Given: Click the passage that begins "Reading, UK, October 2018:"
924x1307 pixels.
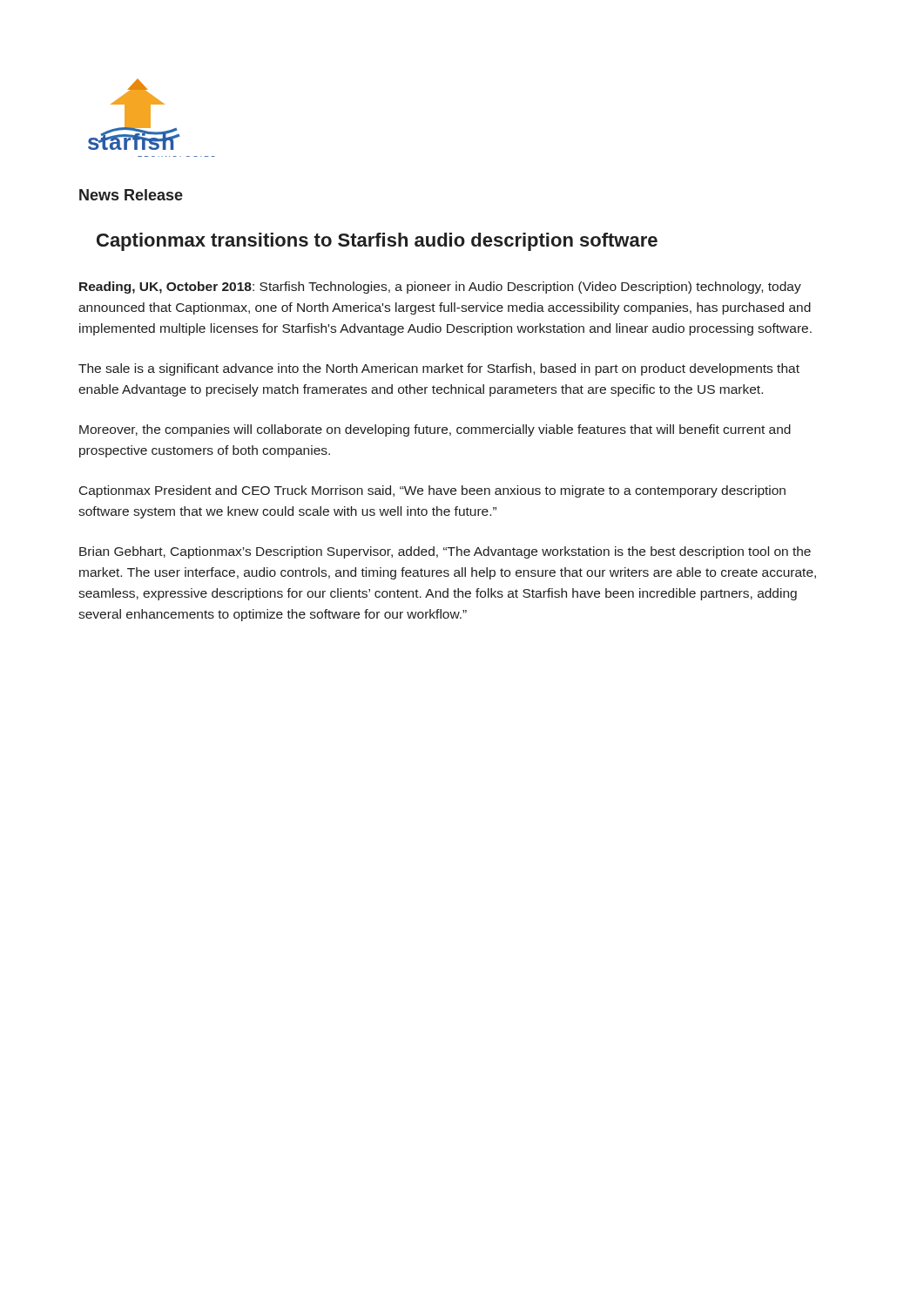Looking at the screenshot, I should (445, 307).
